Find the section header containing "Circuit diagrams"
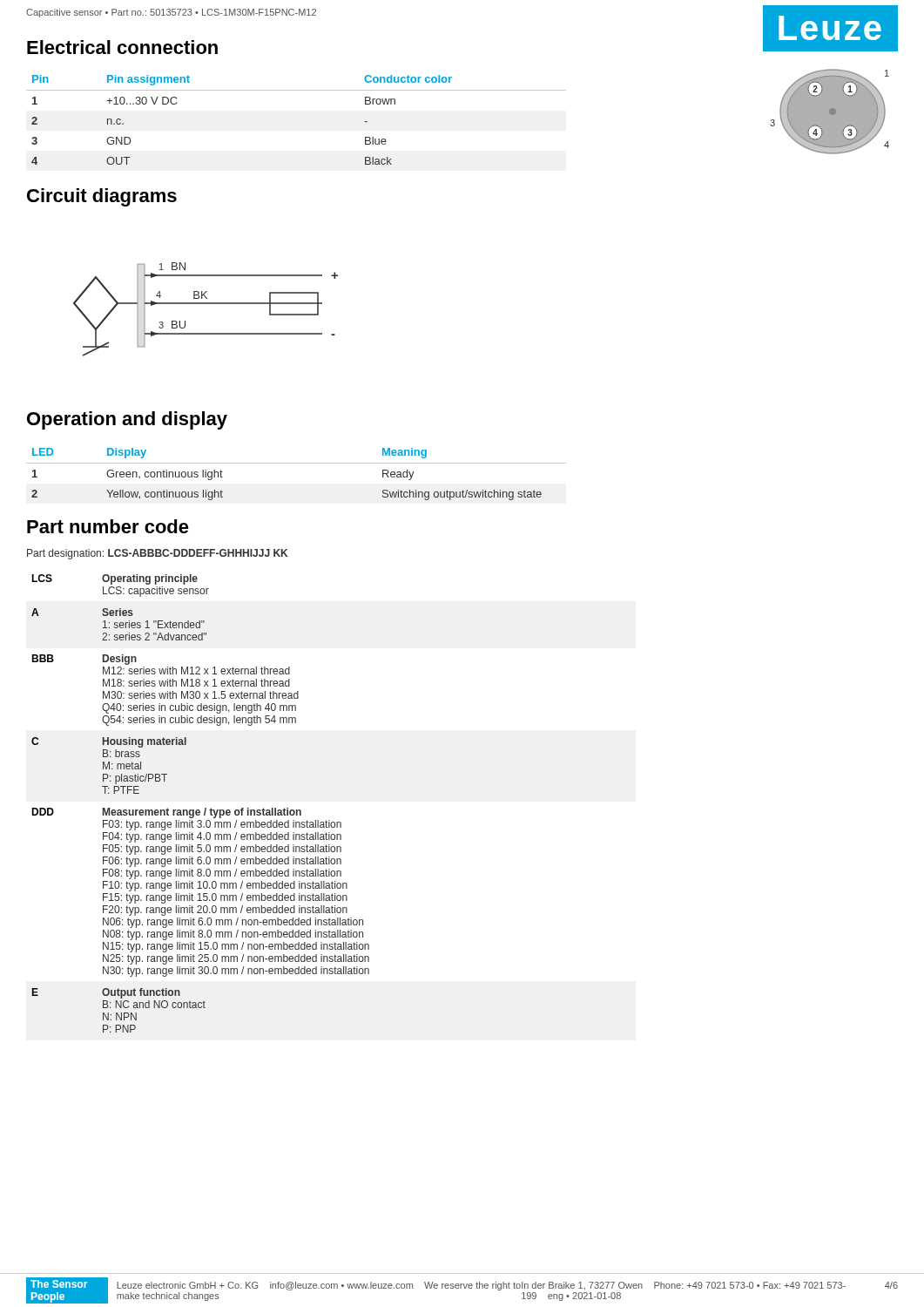The image size is (924, 1307). click(102, 196)
